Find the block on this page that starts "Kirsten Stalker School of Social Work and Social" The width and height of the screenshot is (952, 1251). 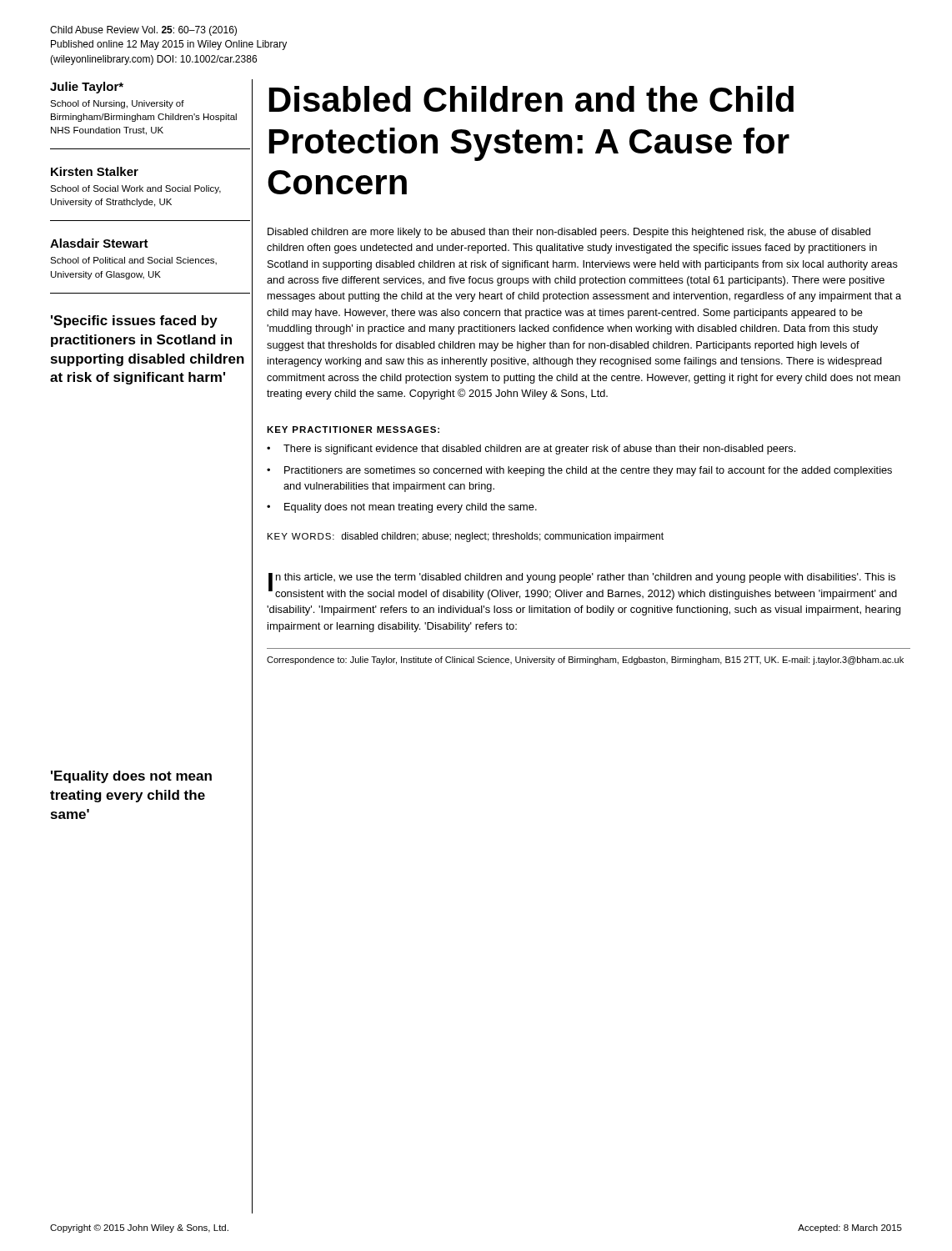point(150,187)
